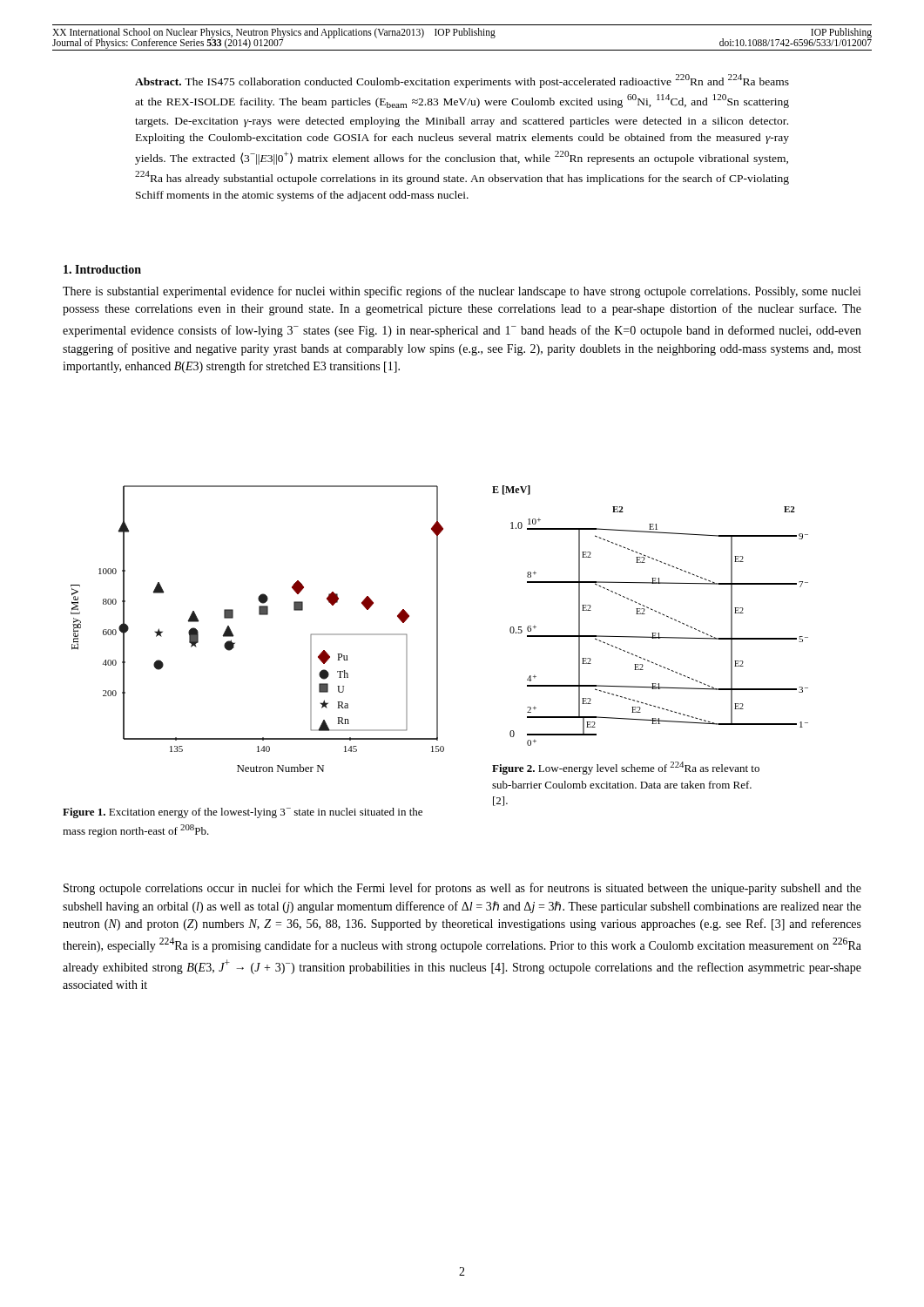
Task: Point to the caption beginning "Figure 2. Low-energy level scheme of 224Ra"
Action: pos(626,783)
